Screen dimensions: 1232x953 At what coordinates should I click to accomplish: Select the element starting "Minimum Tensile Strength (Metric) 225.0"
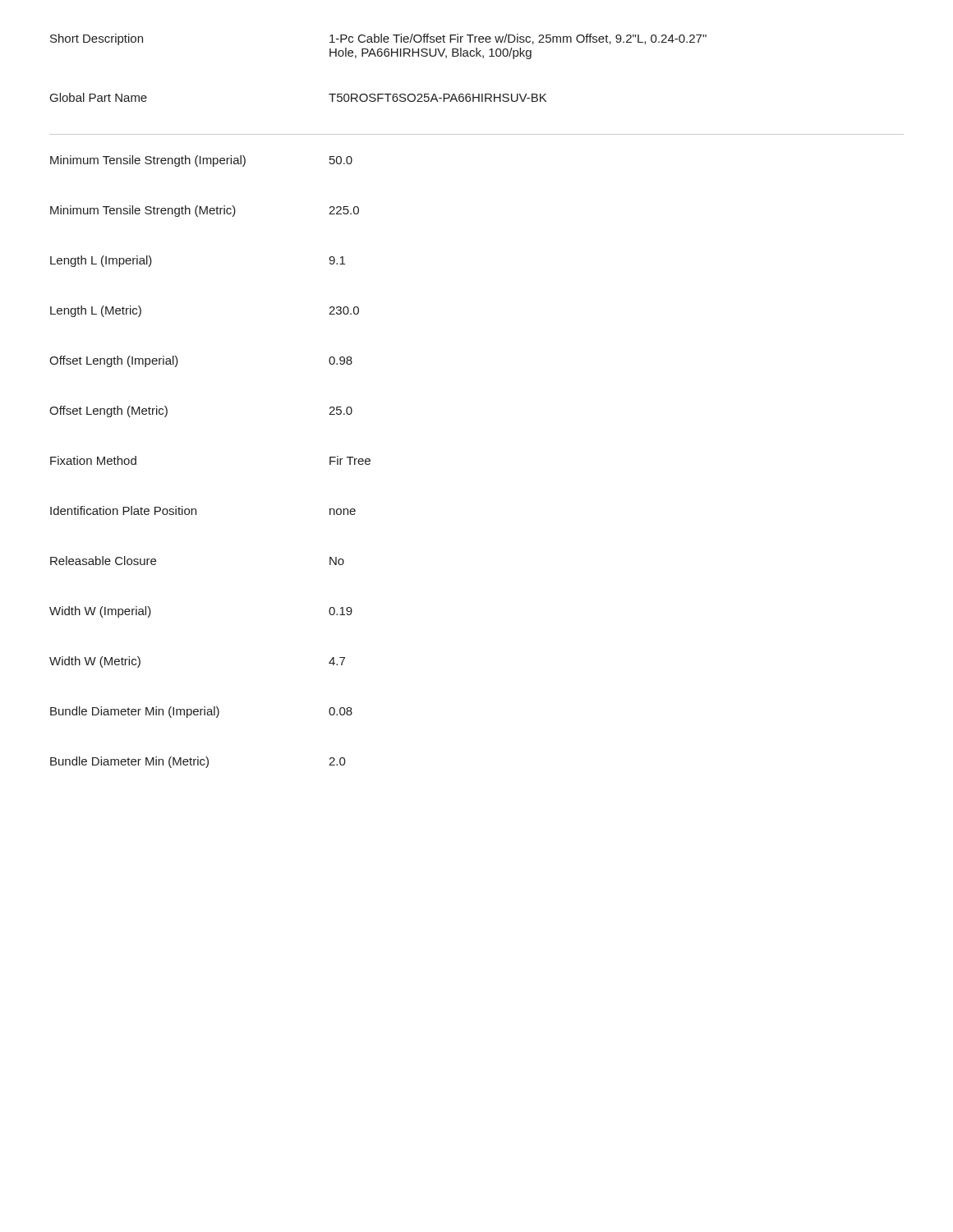(204, 210)
